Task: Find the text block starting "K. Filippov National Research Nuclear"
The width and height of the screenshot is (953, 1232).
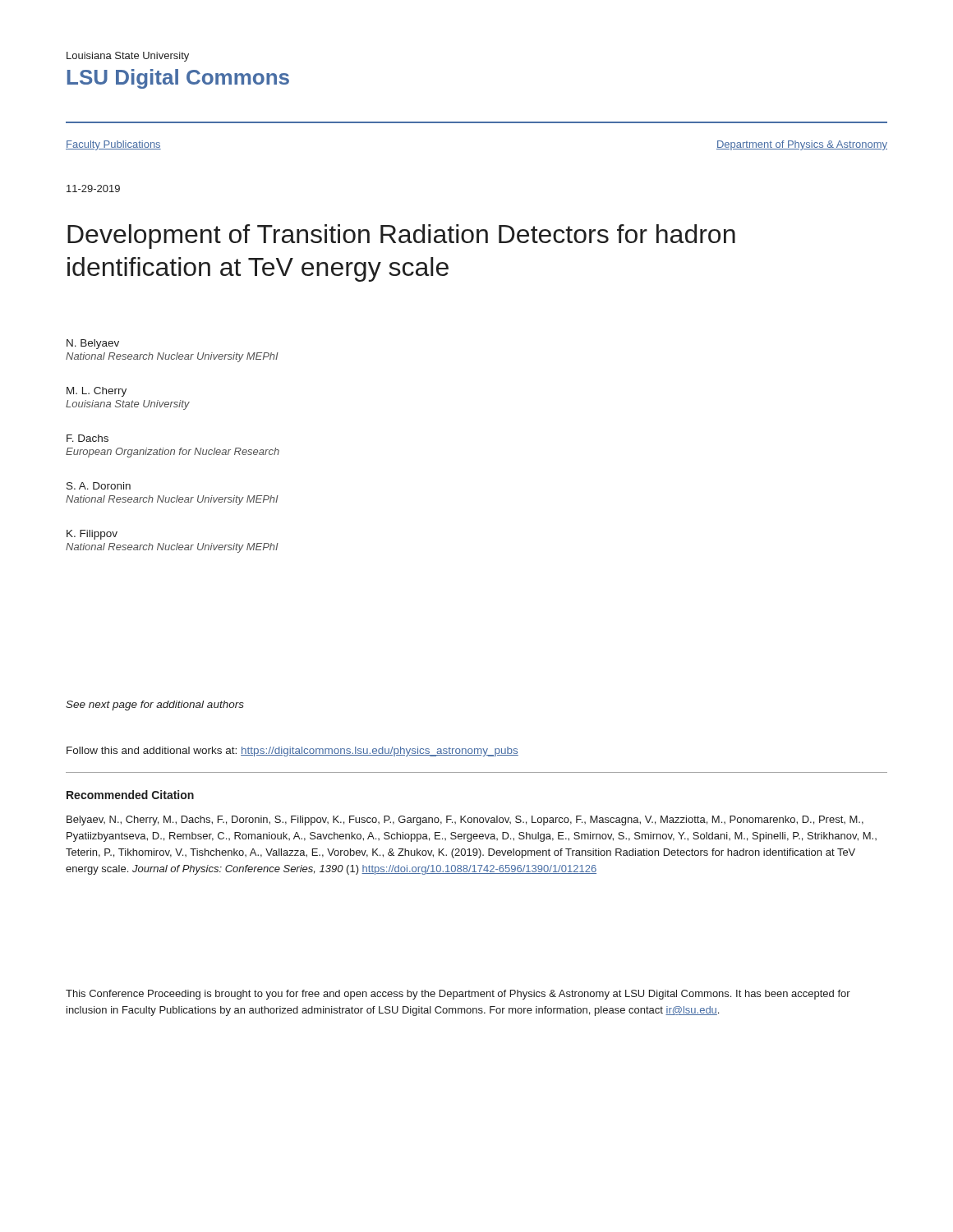Action: point(172,540)
